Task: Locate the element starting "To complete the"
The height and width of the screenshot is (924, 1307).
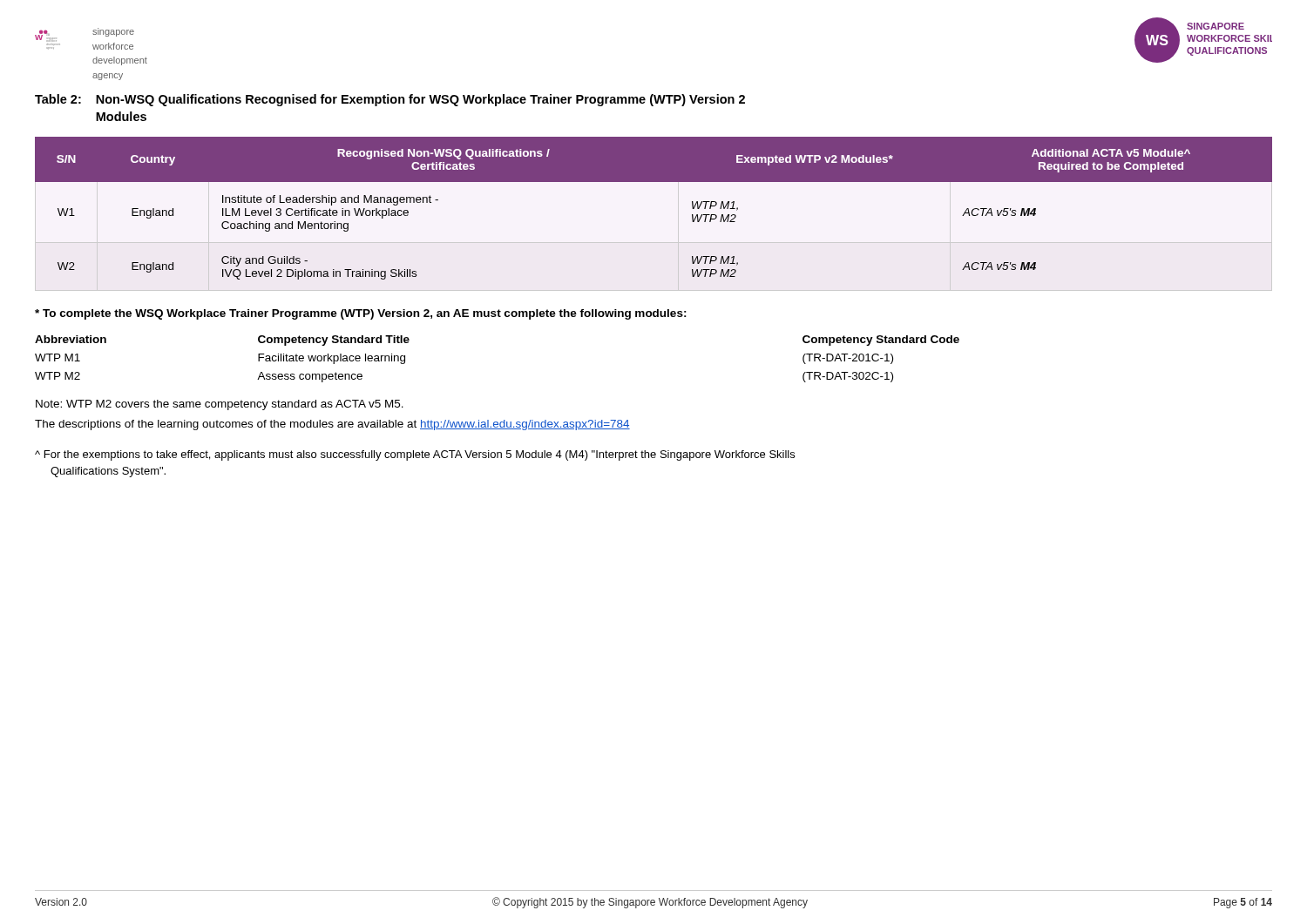Action: [361, 313]
